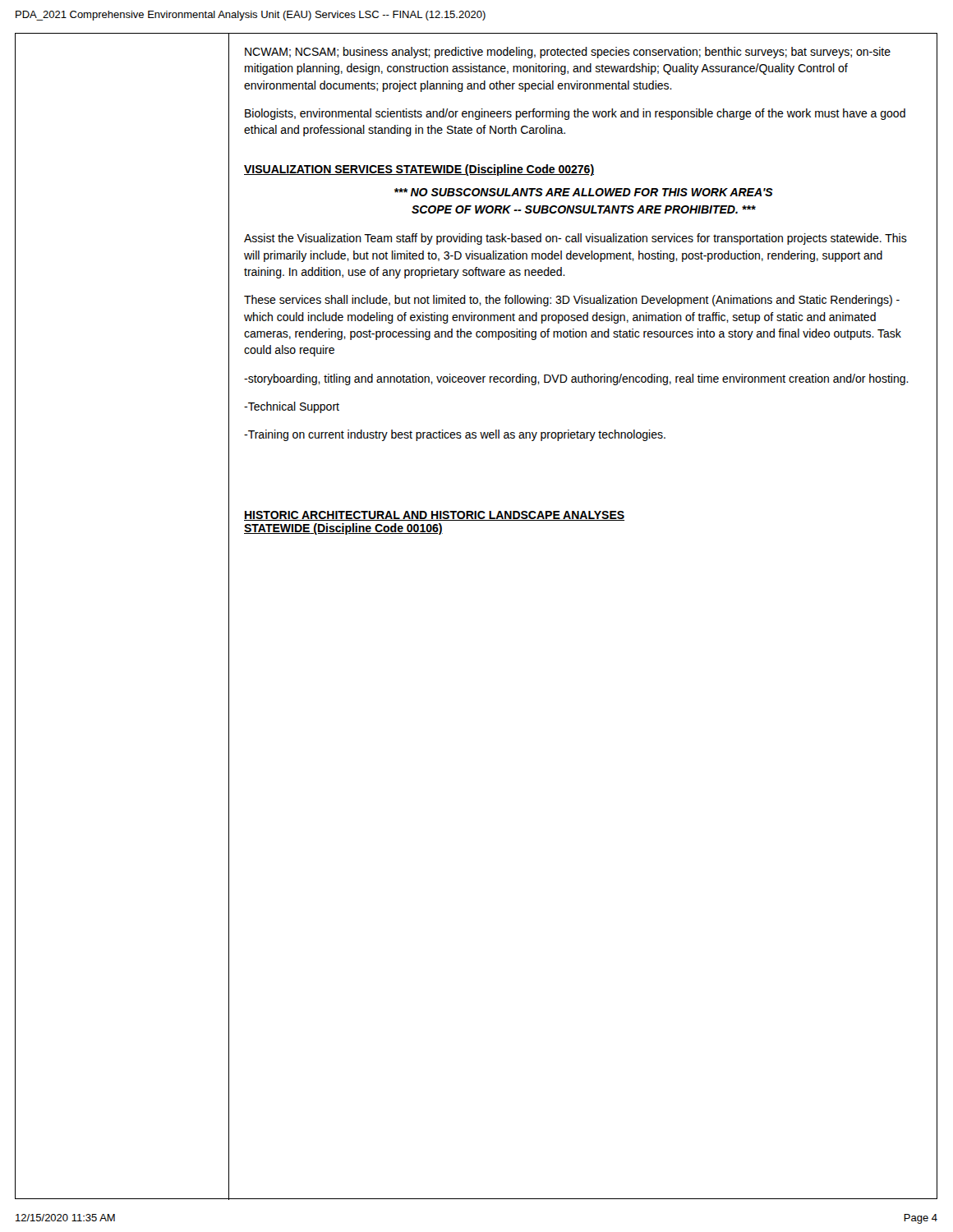
Task: Point to the block beginning "NO SUBSCONSULANTS ARE"
Action: (583, 201)
